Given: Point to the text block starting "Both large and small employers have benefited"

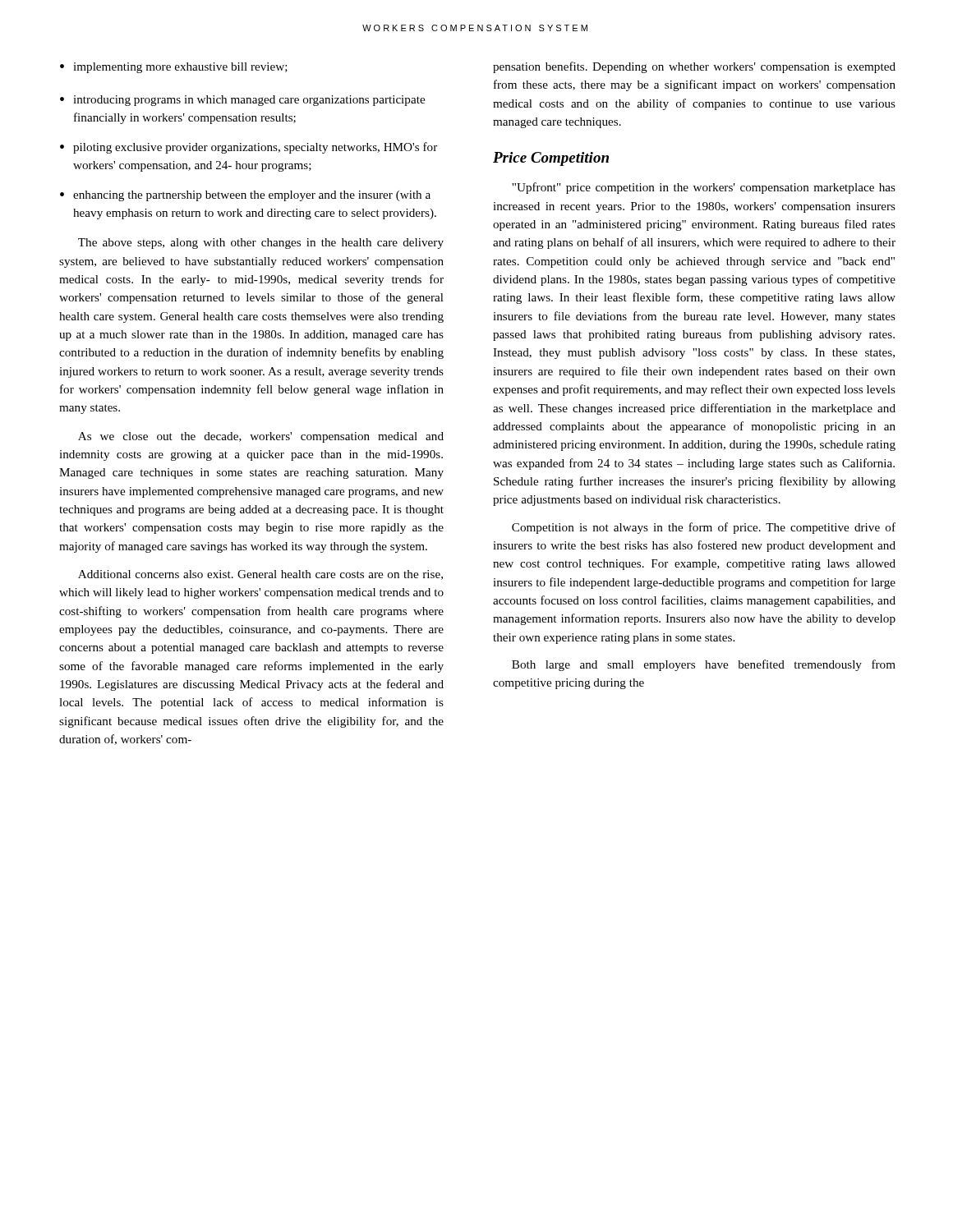Looking at the screenshot, I should [694, 674].
